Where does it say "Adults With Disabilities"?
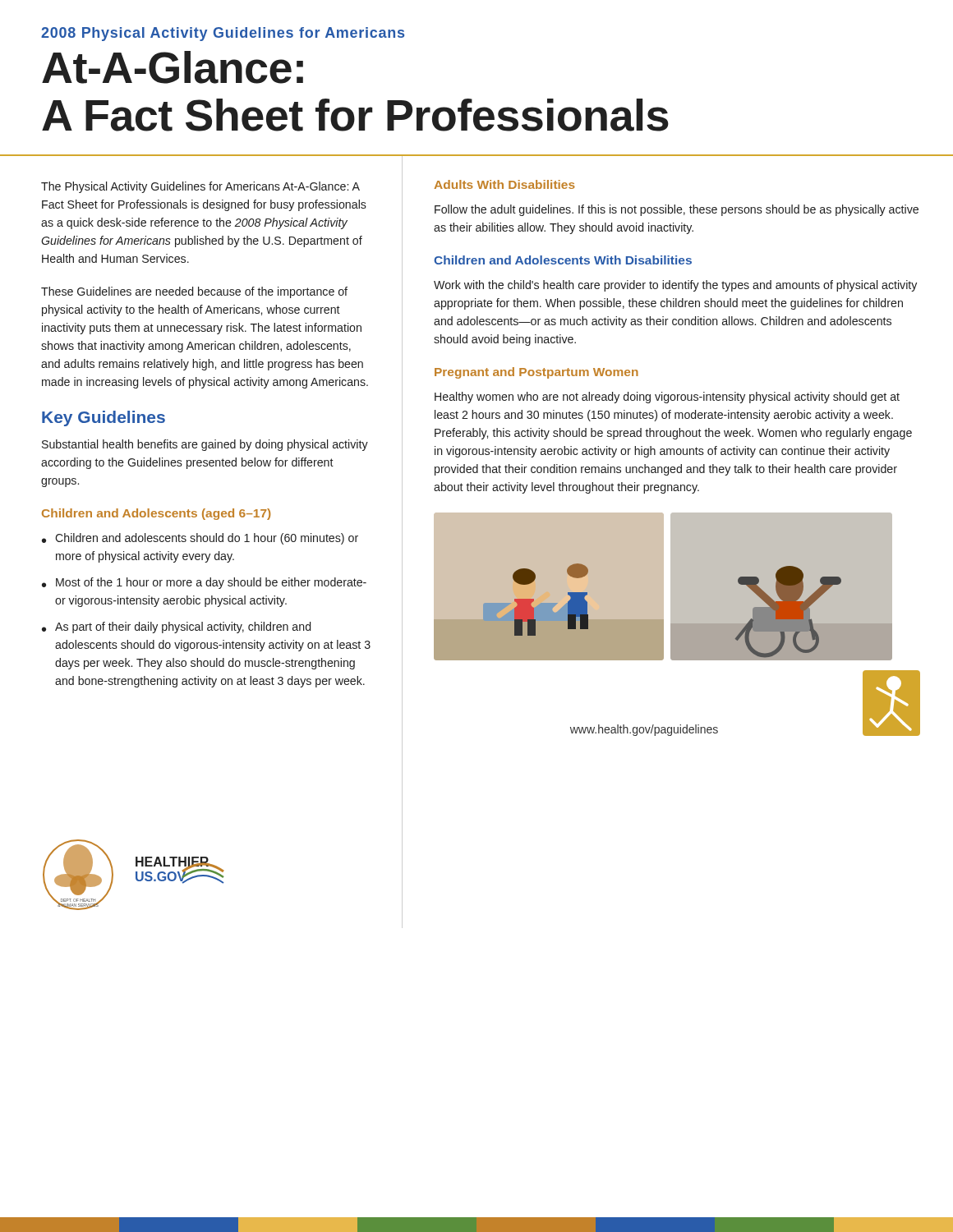 (x=504, y=184)
